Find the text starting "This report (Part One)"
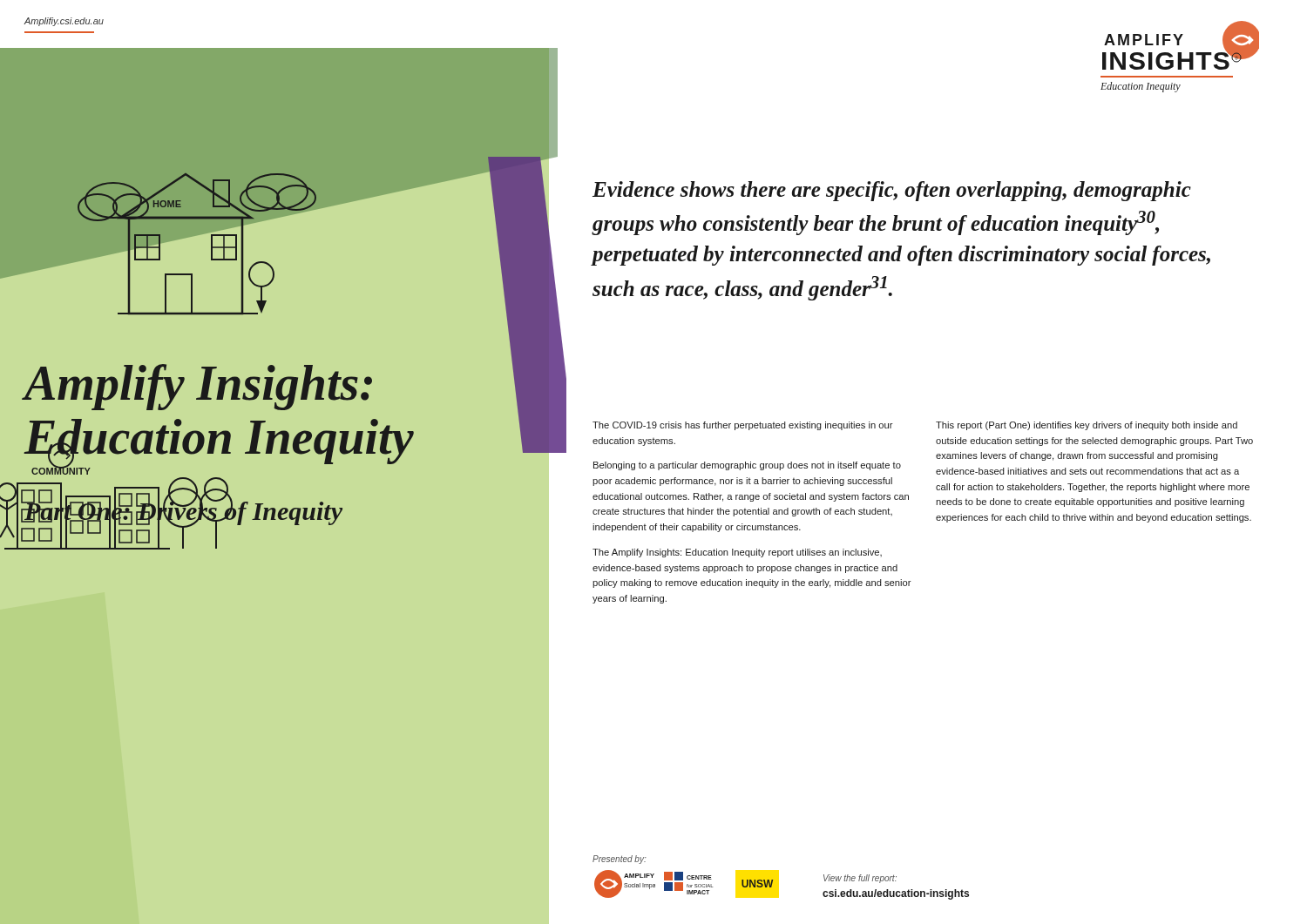This screenshot has width=1307, height=924. coord(1095,472)
